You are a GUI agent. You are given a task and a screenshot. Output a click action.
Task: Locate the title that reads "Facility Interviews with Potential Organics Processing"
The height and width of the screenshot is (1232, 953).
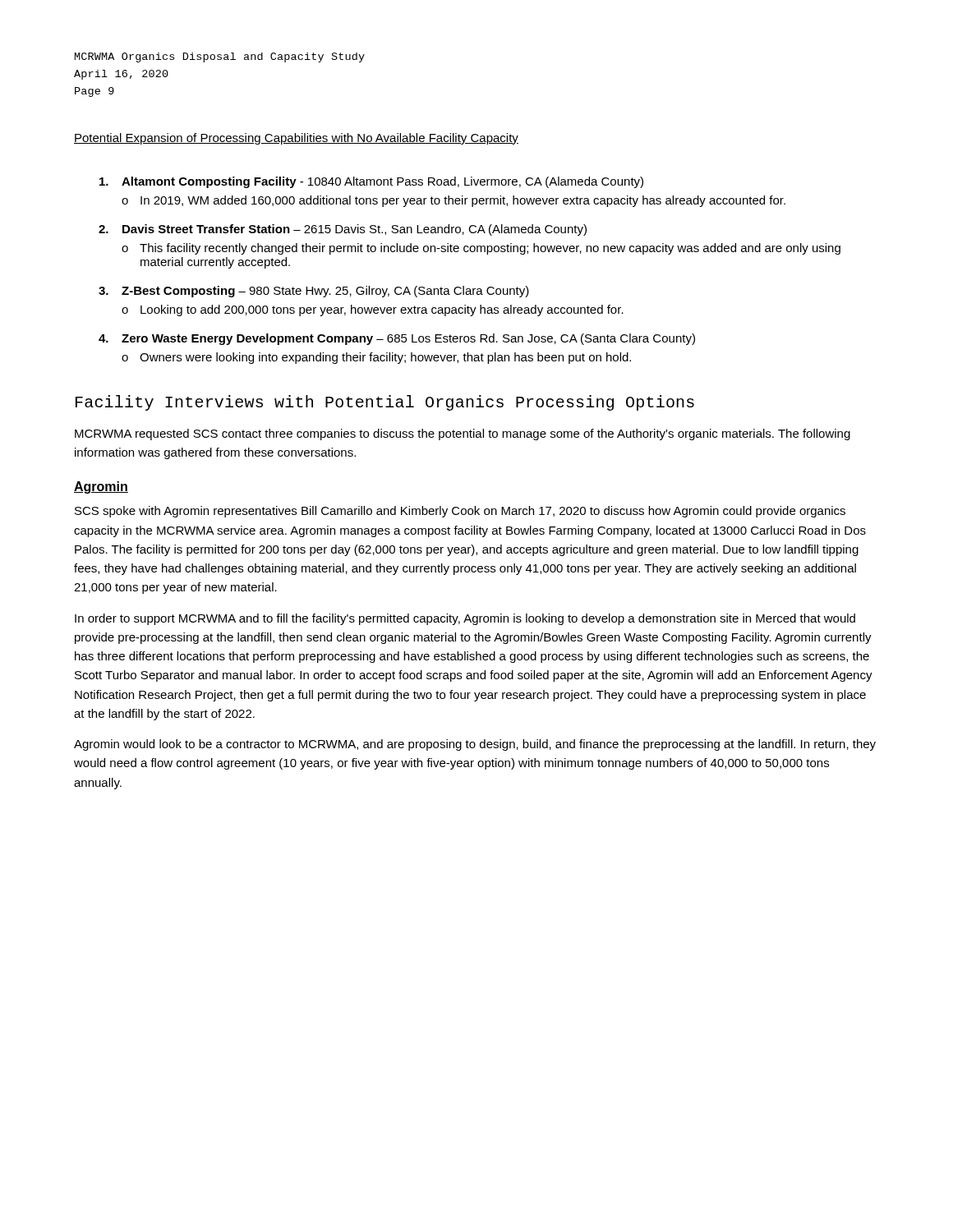coord(385,403)
